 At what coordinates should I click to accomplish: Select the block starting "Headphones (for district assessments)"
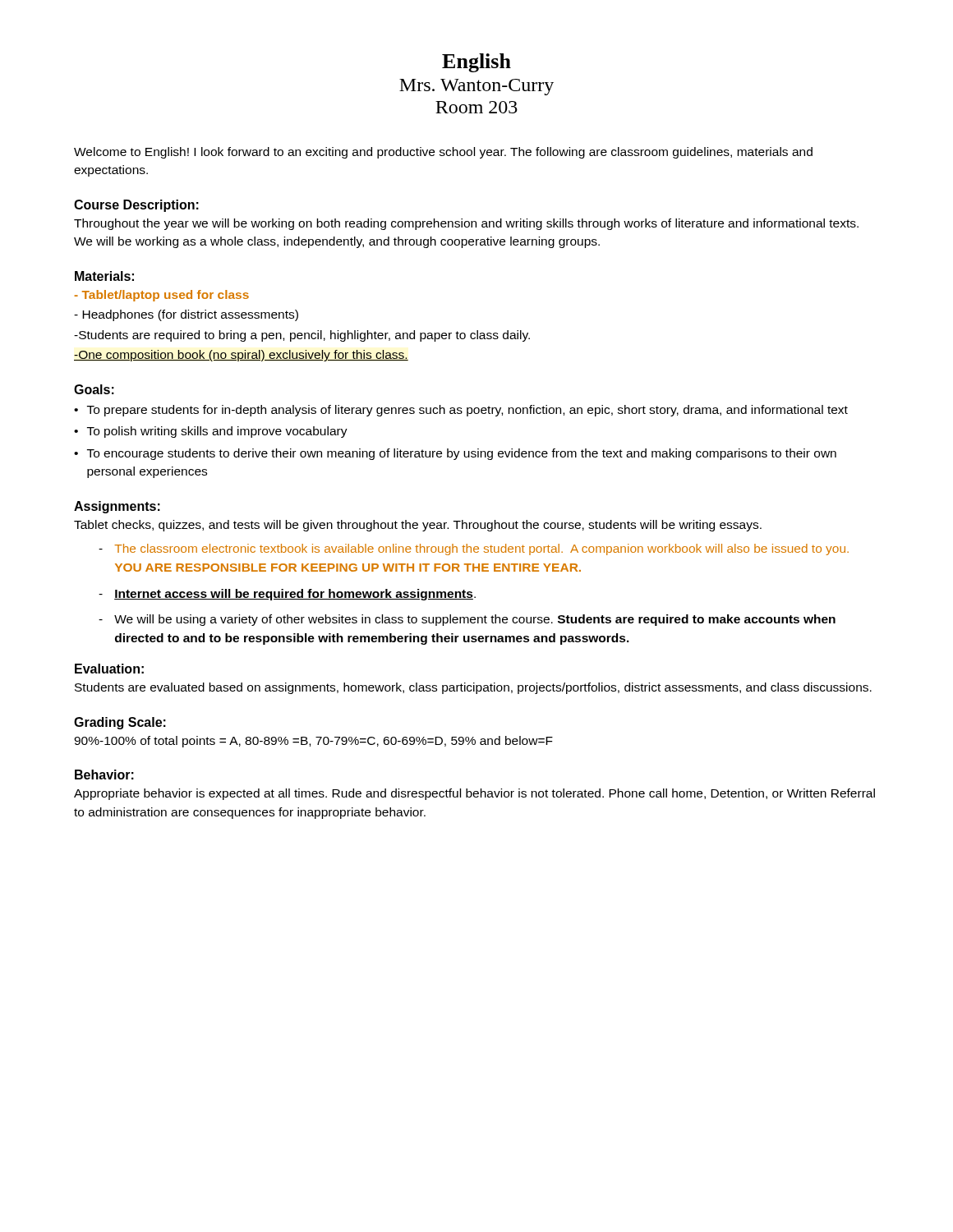186,314
